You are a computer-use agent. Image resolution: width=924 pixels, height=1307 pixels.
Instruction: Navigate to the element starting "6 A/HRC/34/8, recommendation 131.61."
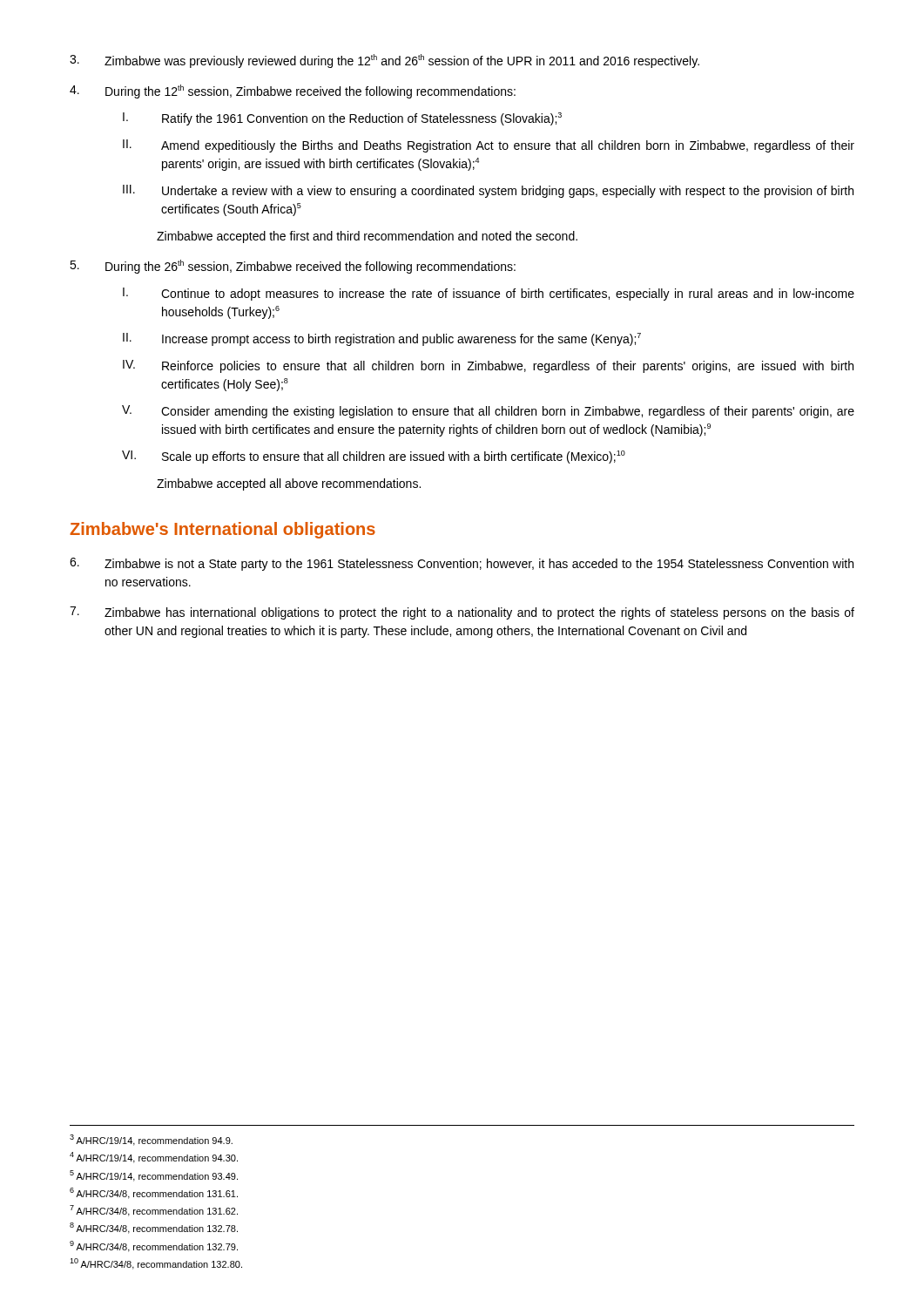tap(154, 1192)
